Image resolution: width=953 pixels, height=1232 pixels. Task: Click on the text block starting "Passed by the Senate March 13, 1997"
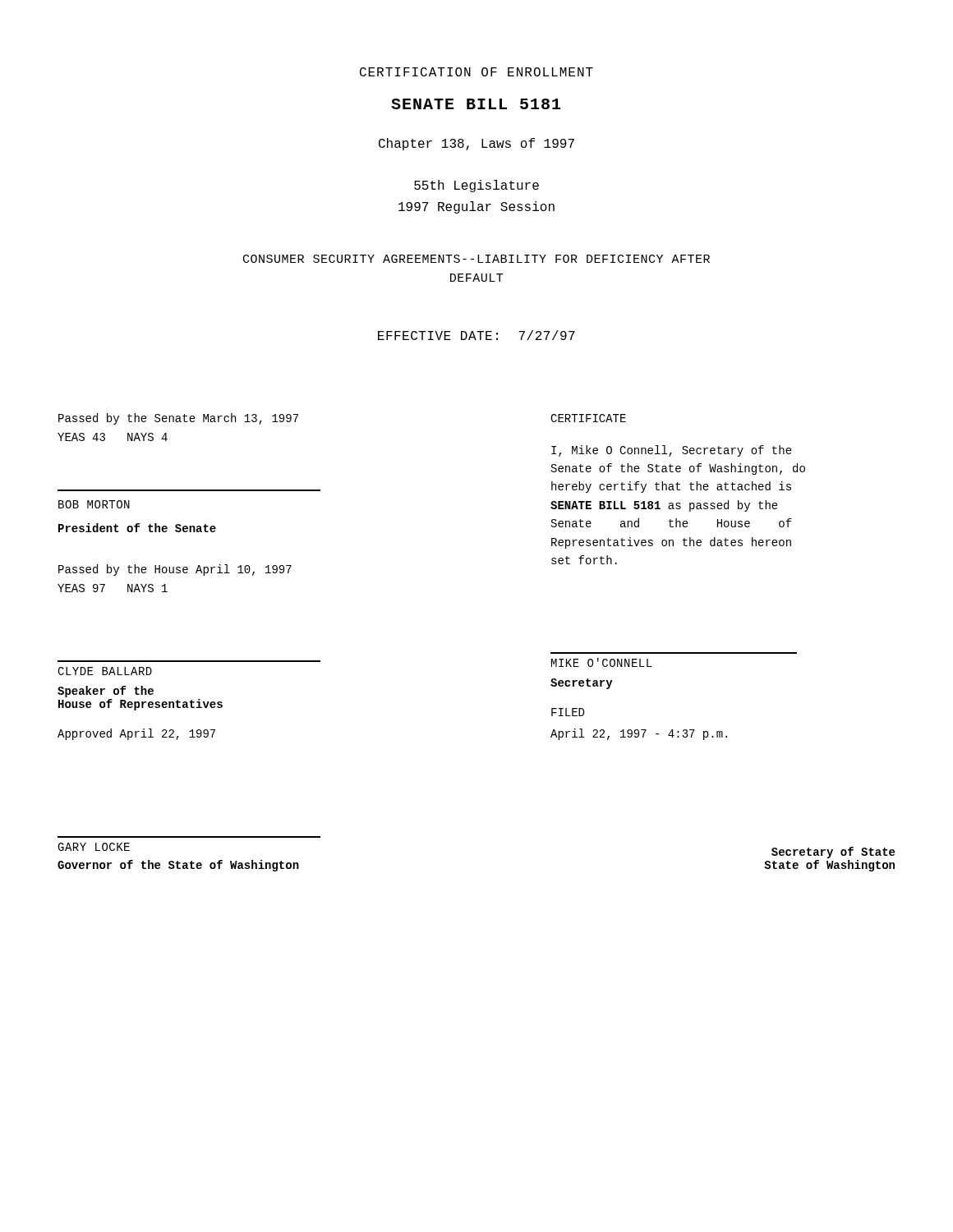pyautogui.click(x=178, y=419)
